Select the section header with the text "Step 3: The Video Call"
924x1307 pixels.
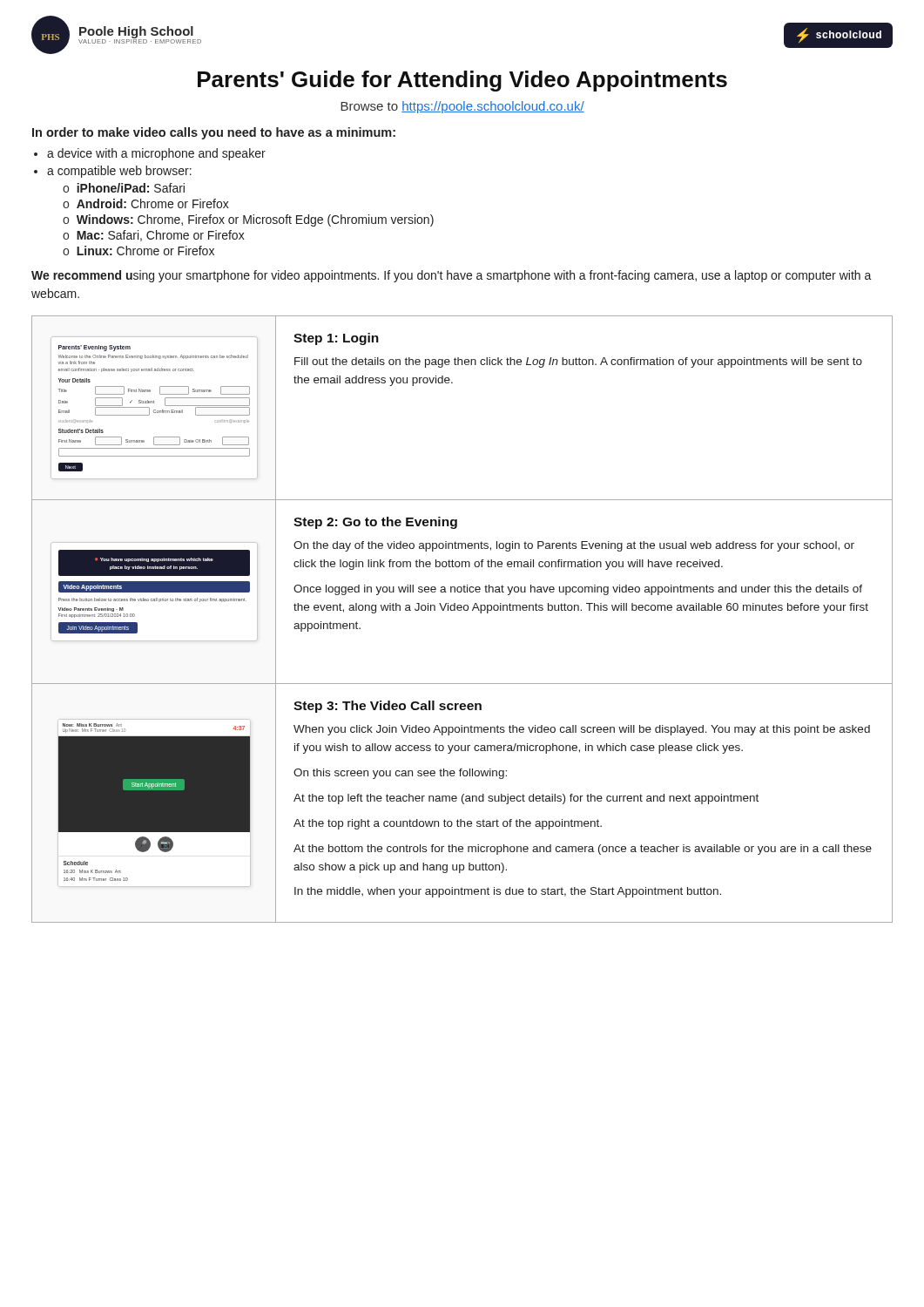(388, 705)
